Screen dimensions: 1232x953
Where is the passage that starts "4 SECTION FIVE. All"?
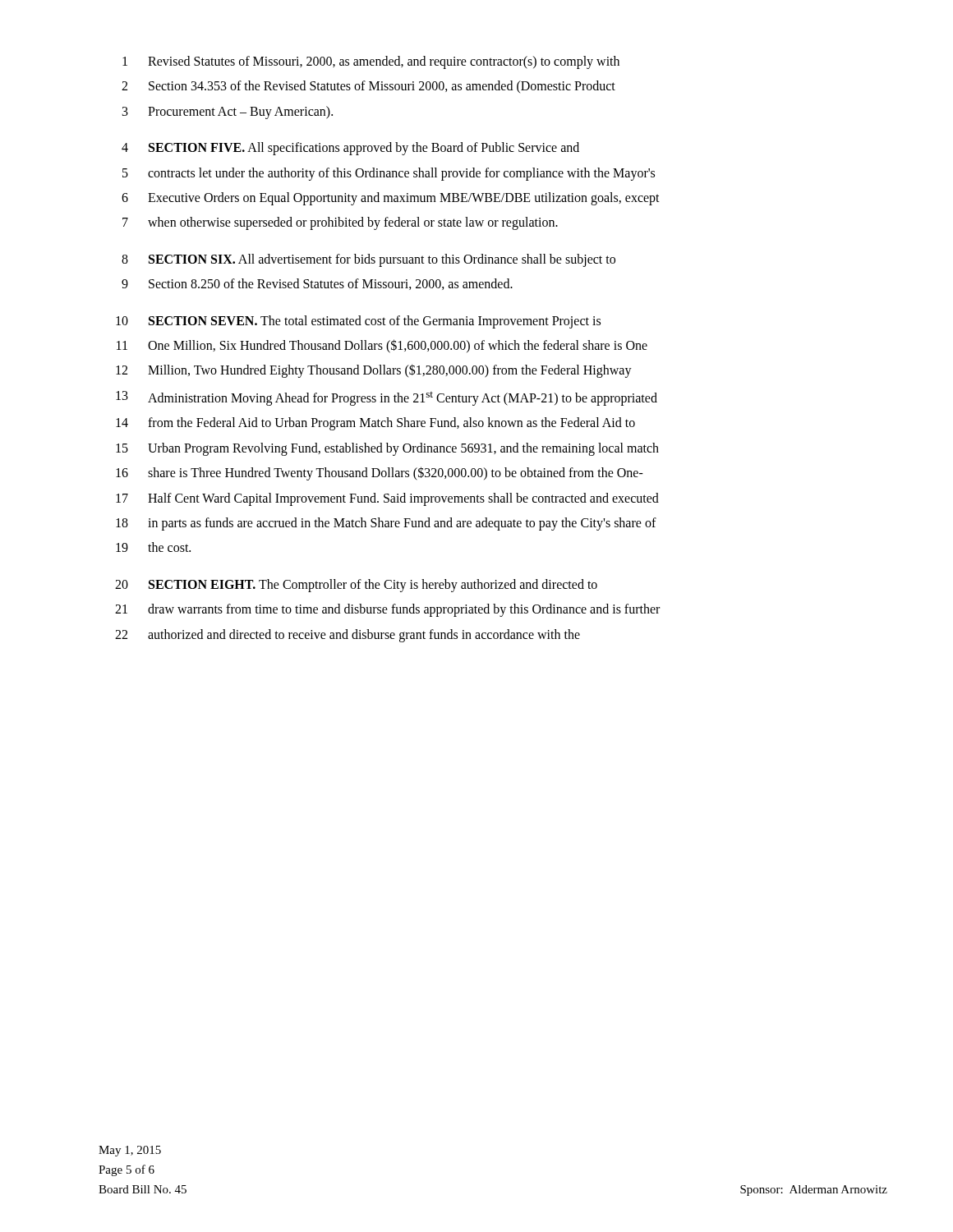[493, 148]
